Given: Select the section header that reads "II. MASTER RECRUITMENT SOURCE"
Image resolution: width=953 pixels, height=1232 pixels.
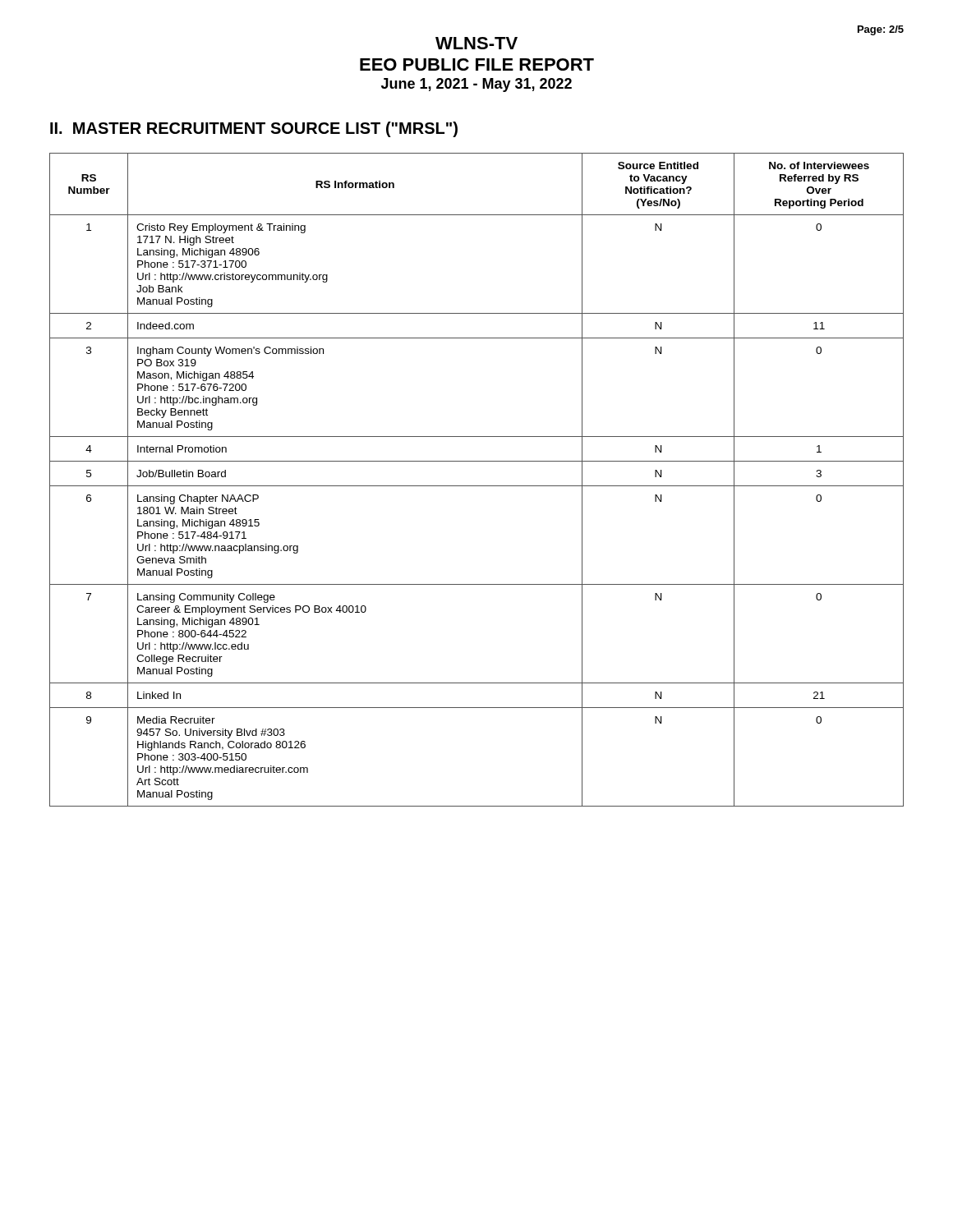Looking at the screenshot, I should 254,128.
